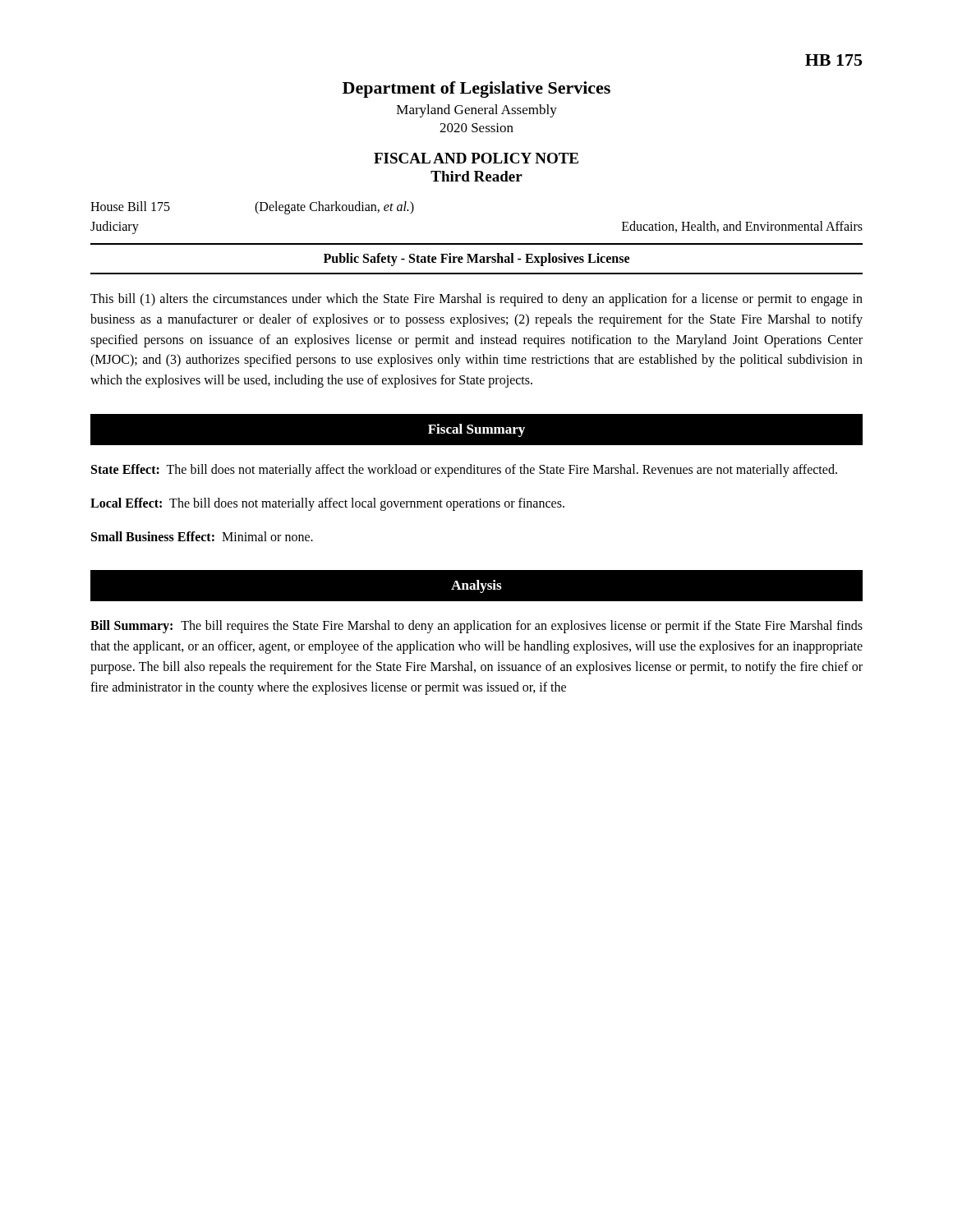
Task: Locate the block starting "FISCAL AND POLICY"
Action: [476, 168]
